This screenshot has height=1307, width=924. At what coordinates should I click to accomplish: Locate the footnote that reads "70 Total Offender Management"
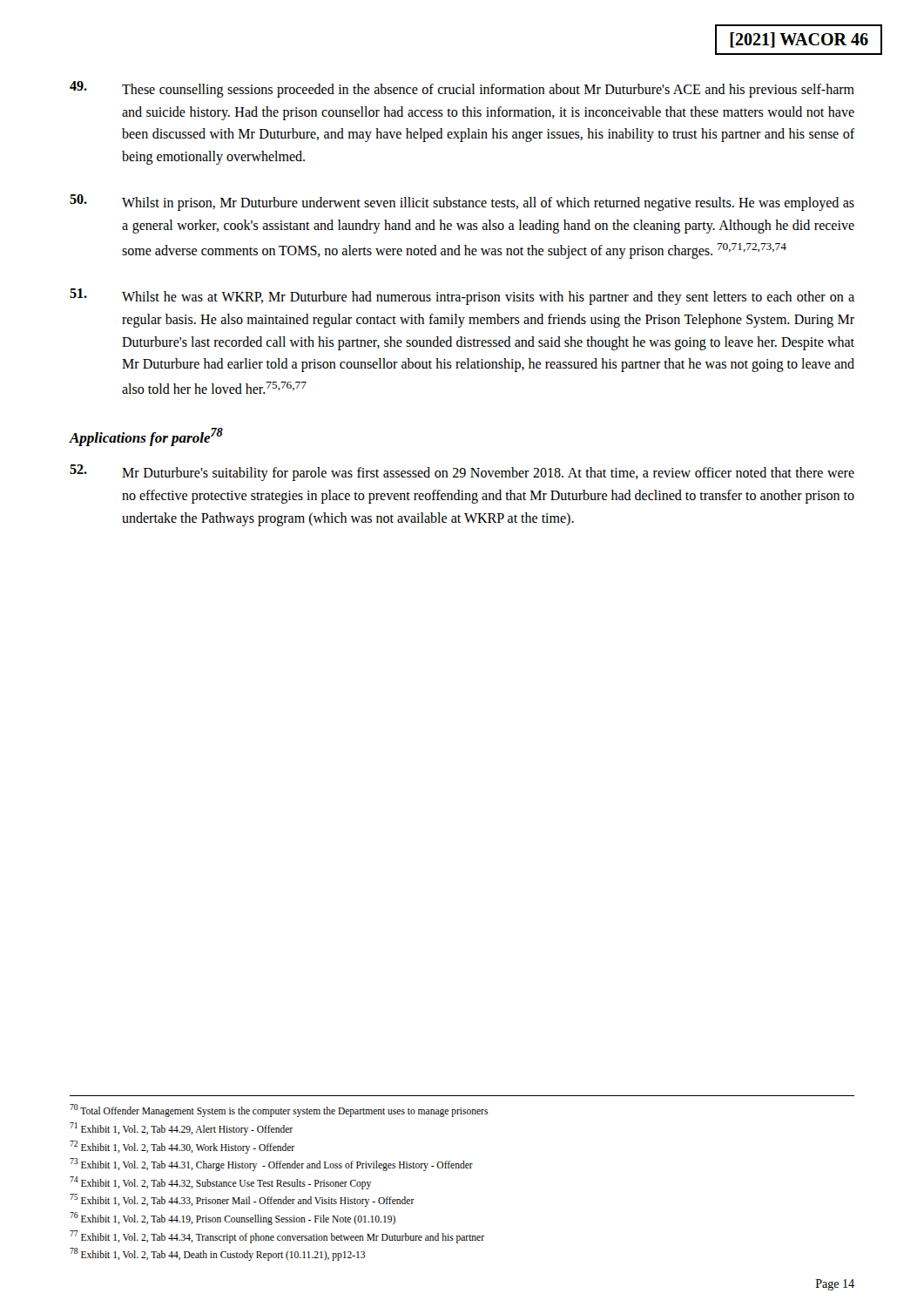point(279,1109)
